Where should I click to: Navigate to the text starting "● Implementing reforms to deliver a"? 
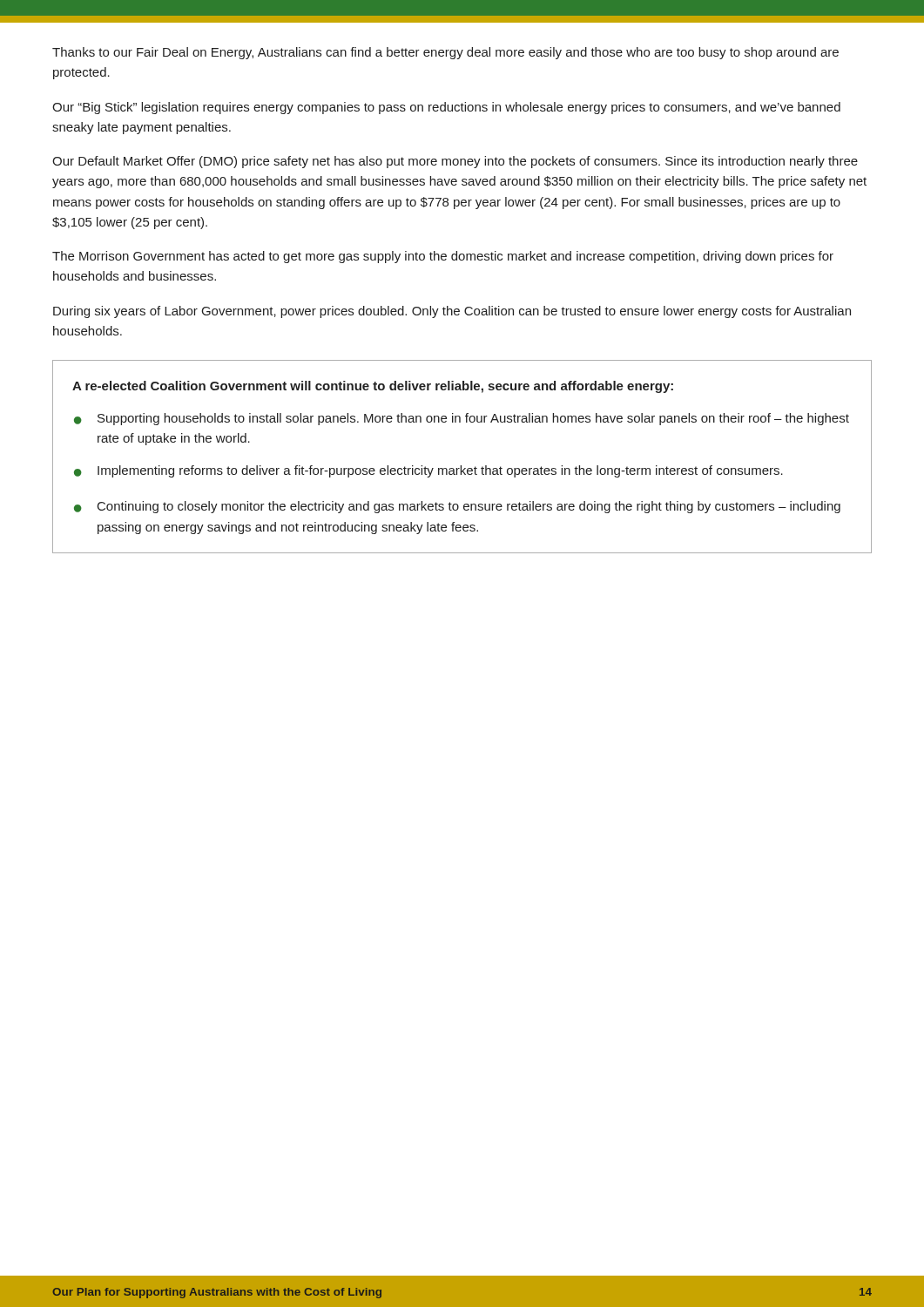pyautogui.click(x=462, y=472)
